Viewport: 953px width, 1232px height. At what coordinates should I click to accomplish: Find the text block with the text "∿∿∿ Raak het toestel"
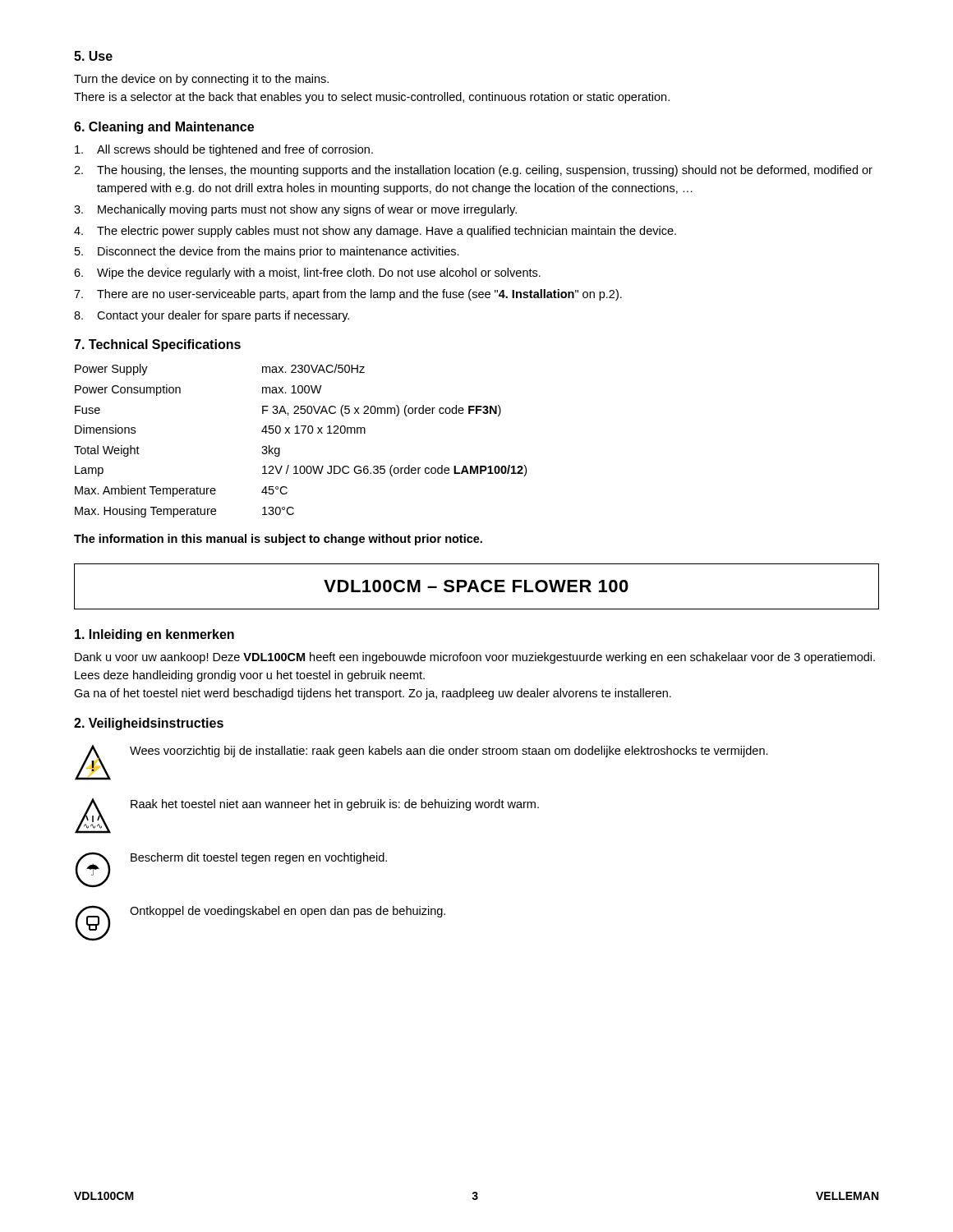tap(307, 817)
